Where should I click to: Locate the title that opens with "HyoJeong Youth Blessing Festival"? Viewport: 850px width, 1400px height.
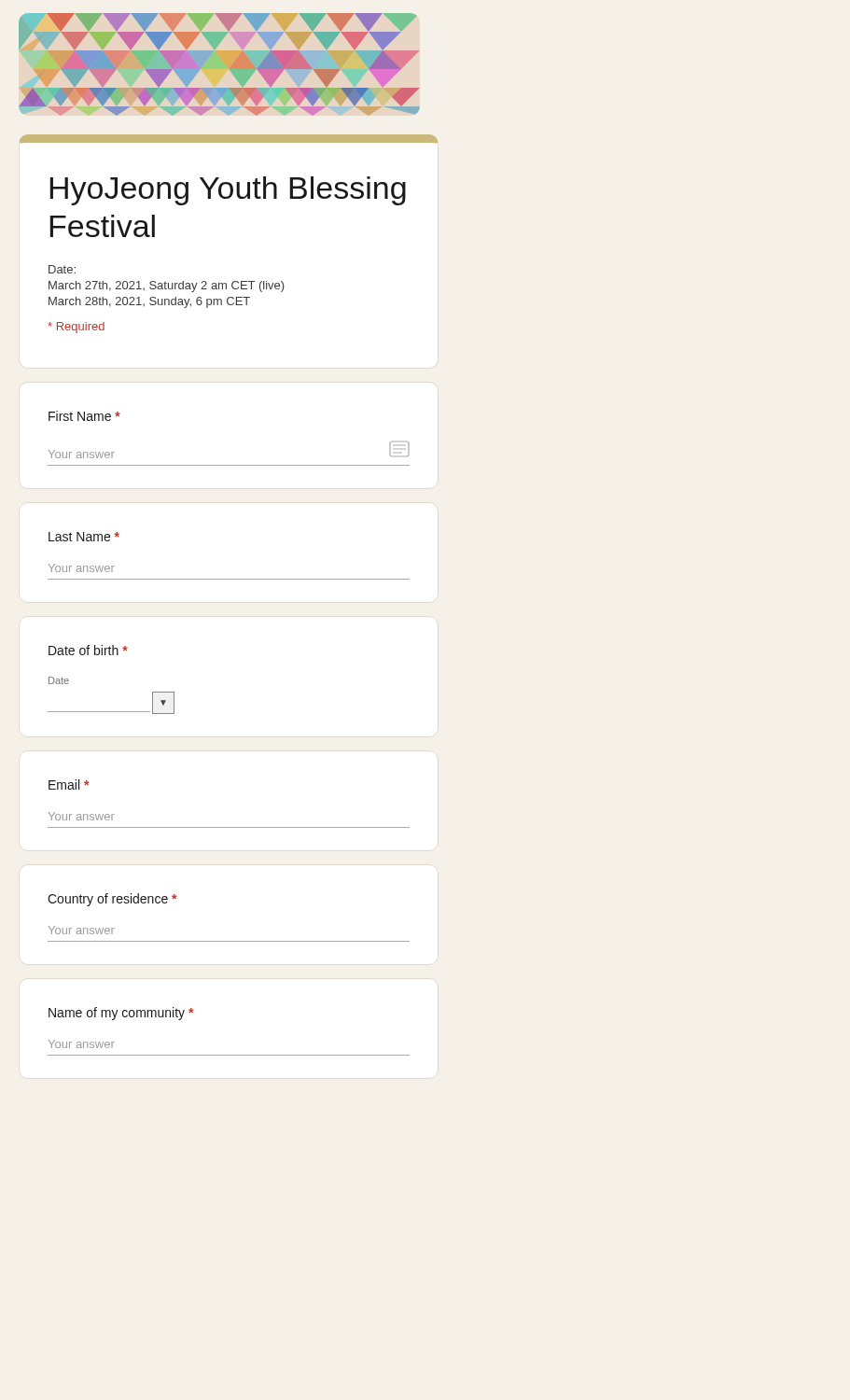pyautogui.click(x=228, y=191)
